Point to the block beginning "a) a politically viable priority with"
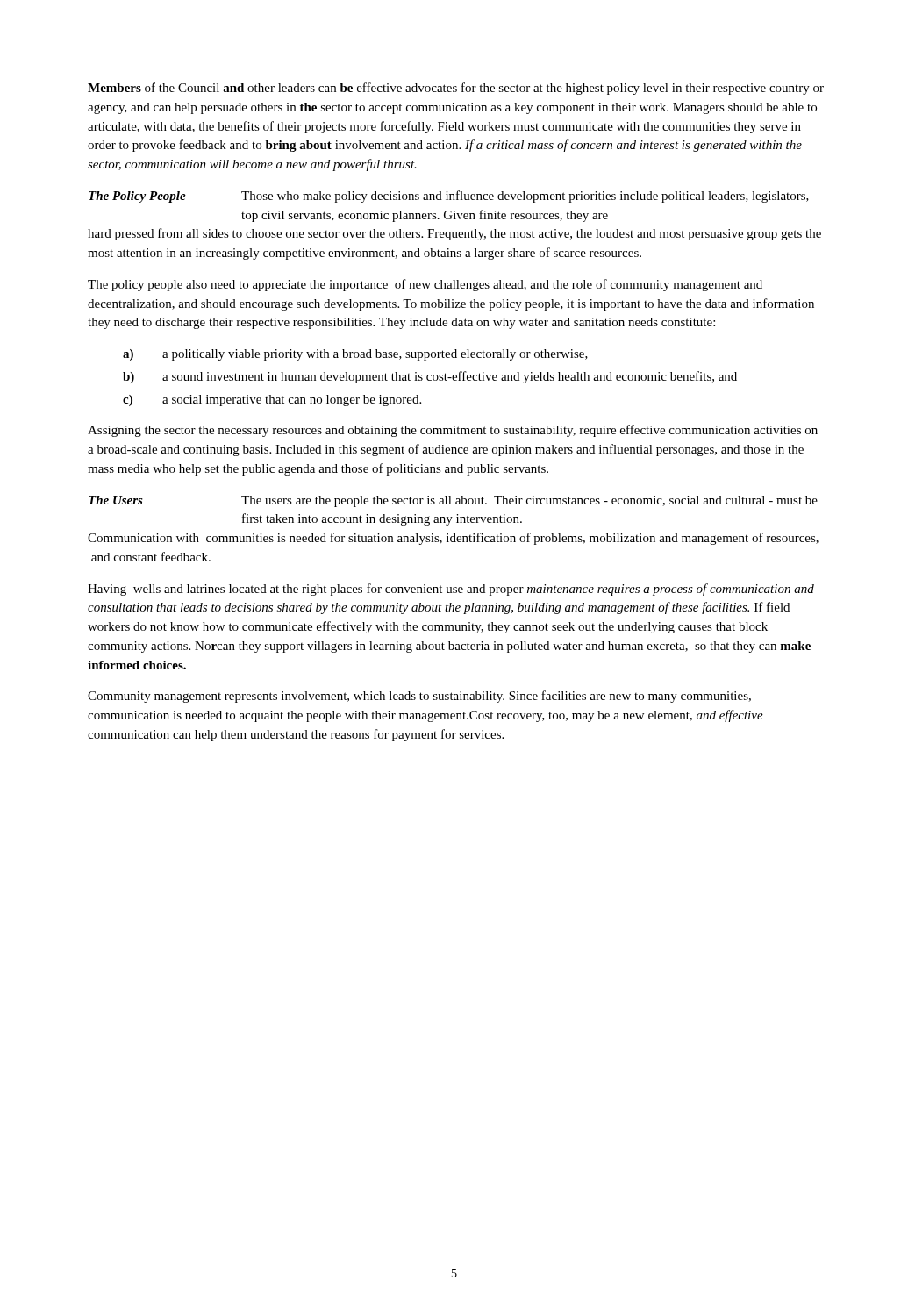The height and width of the screenshot is (1316, 908). coord(474,354)
